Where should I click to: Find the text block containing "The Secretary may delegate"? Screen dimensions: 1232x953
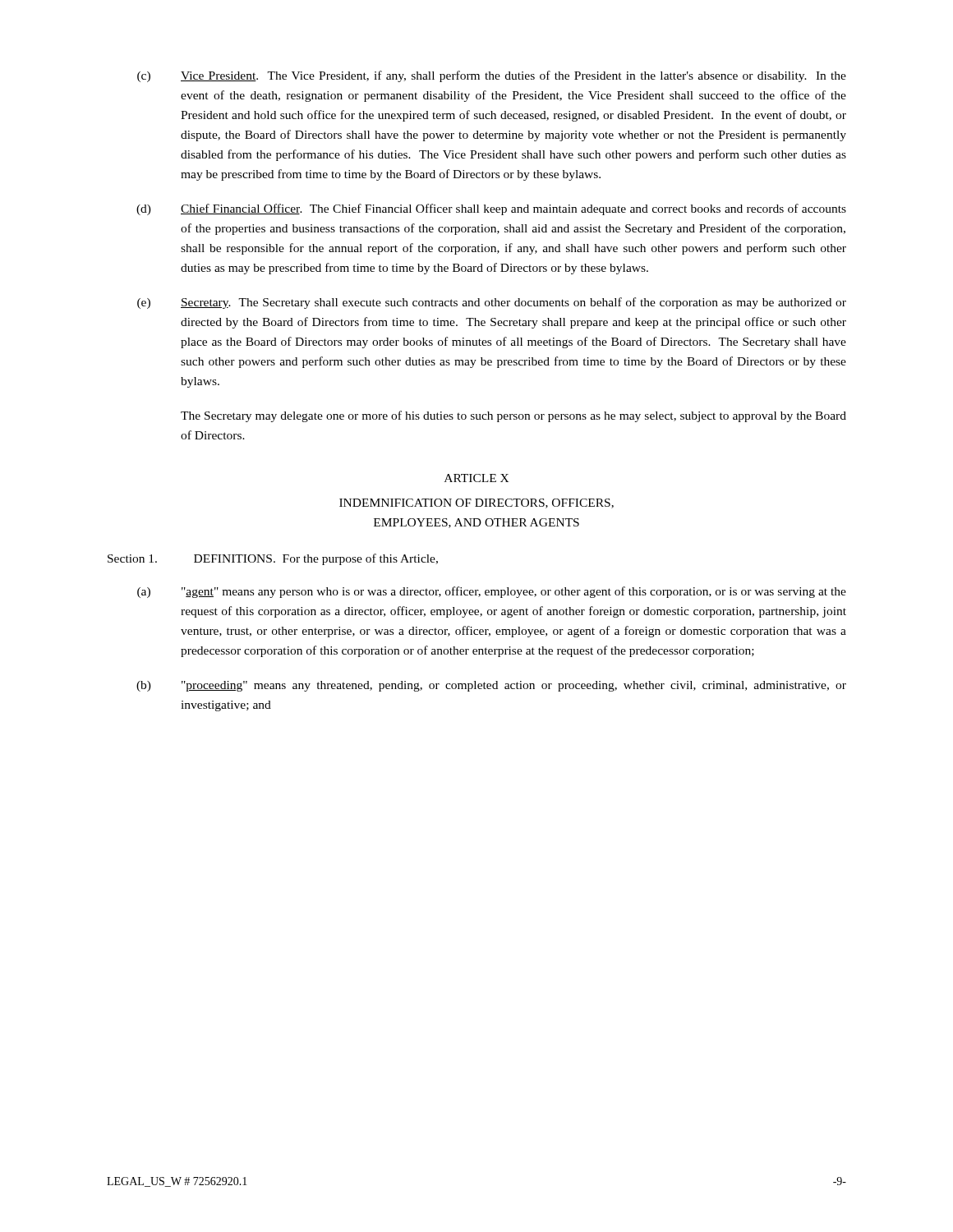513,425
